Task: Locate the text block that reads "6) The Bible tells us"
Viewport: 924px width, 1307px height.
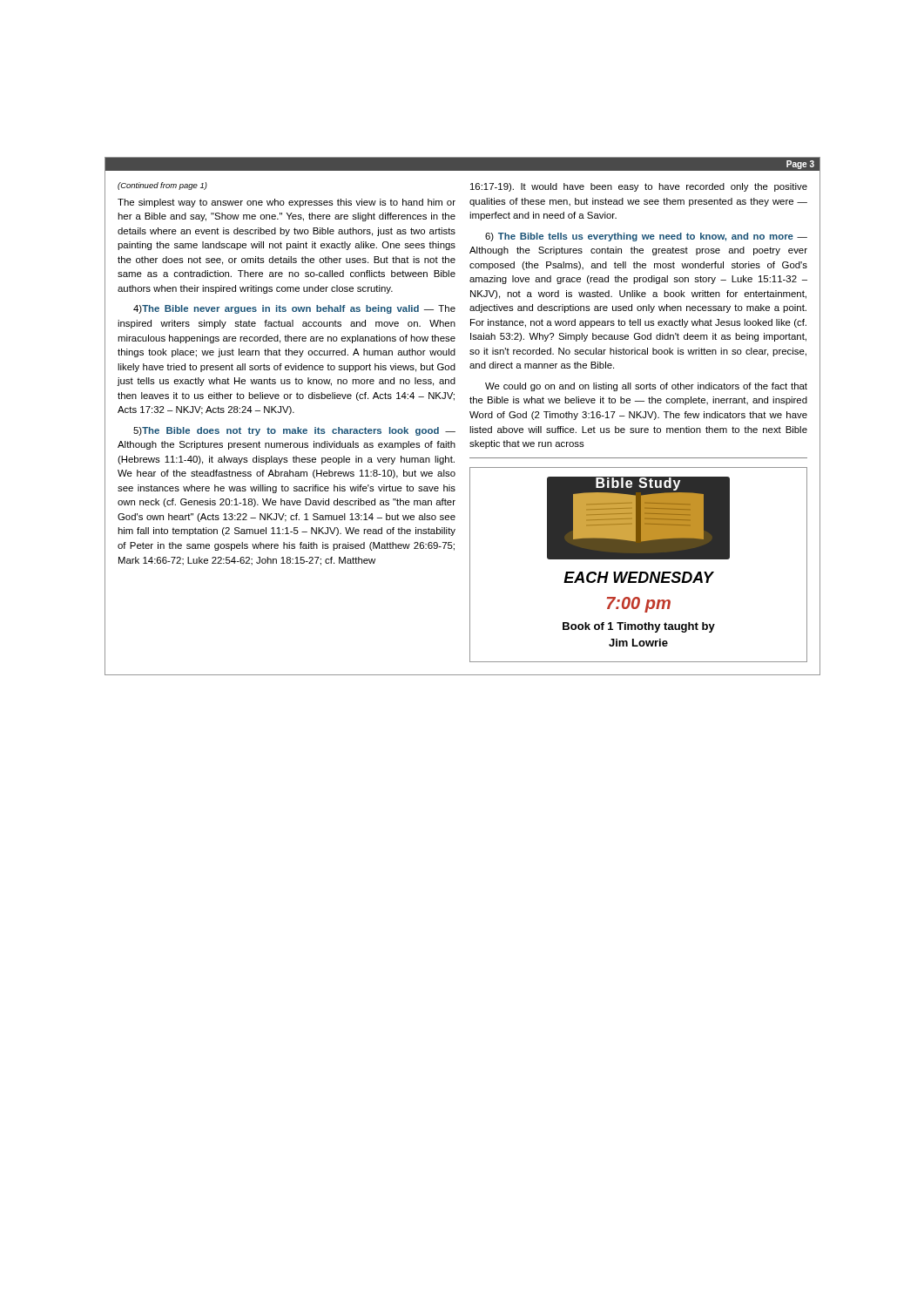Action: 638,301
